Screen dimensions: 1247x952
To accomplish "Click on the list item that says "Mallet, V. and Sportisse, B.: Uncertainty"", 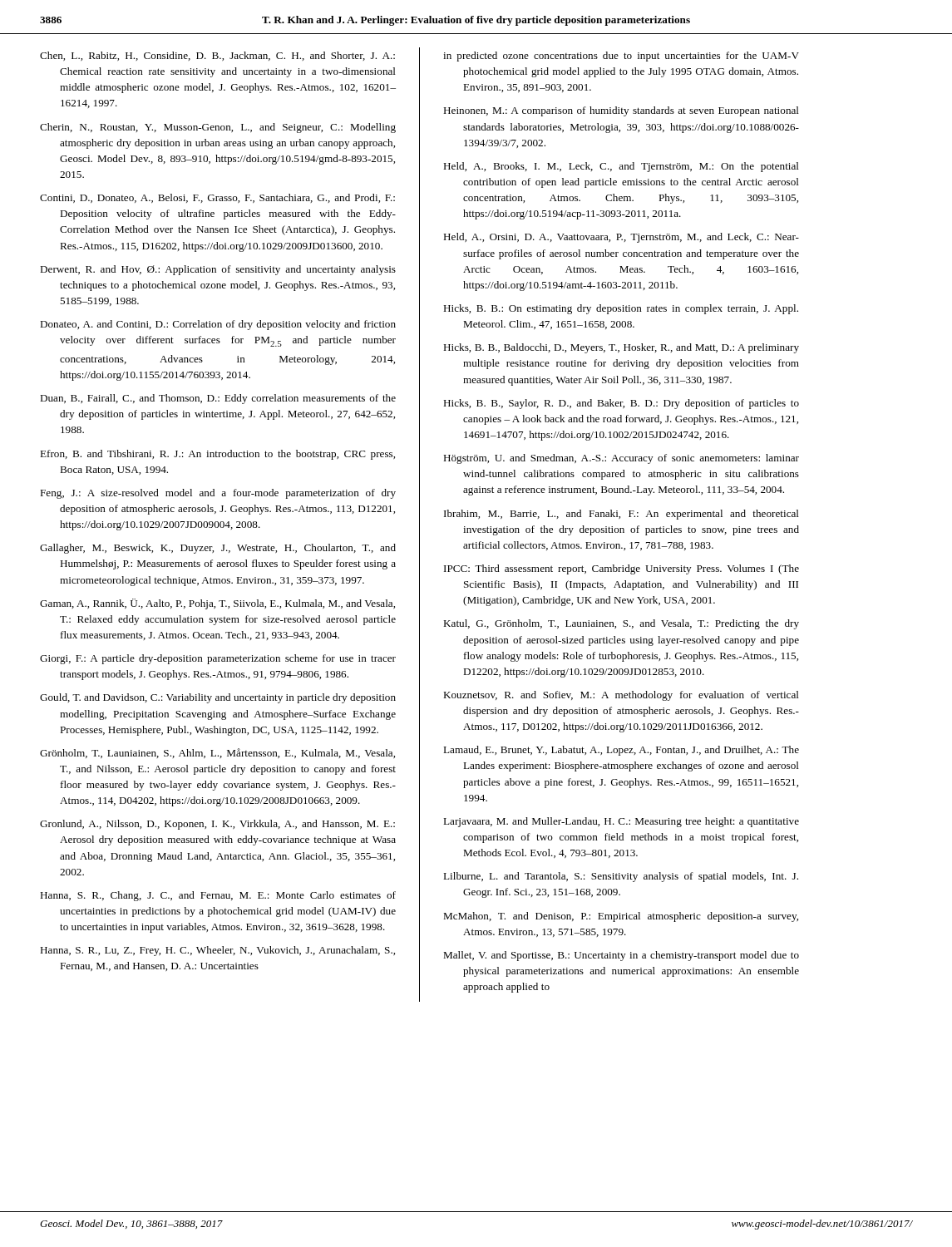I will 621,971.
